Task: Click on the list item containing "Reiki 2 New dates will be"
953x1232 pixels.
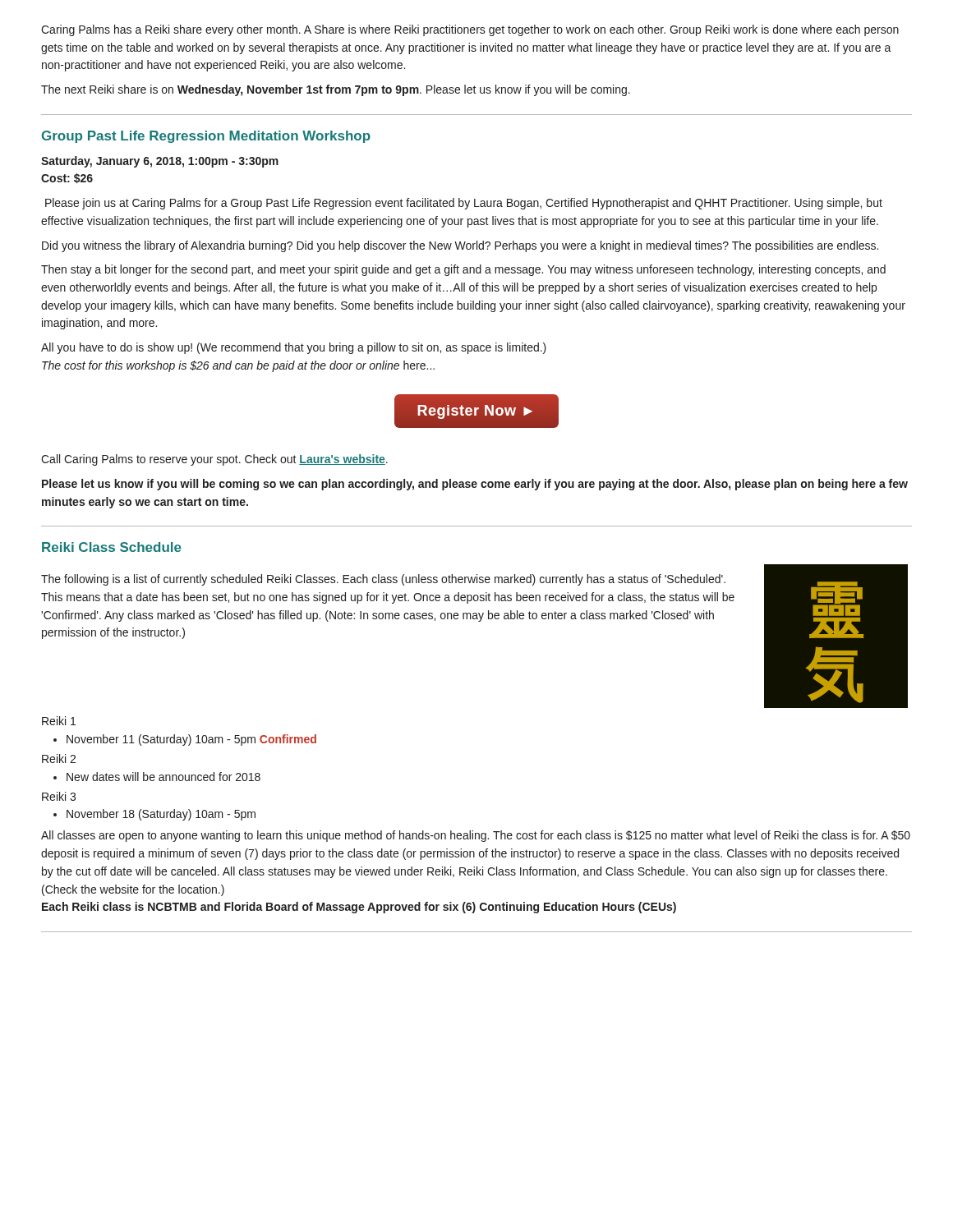Action: pyautogui.click(x=59, y=759)
